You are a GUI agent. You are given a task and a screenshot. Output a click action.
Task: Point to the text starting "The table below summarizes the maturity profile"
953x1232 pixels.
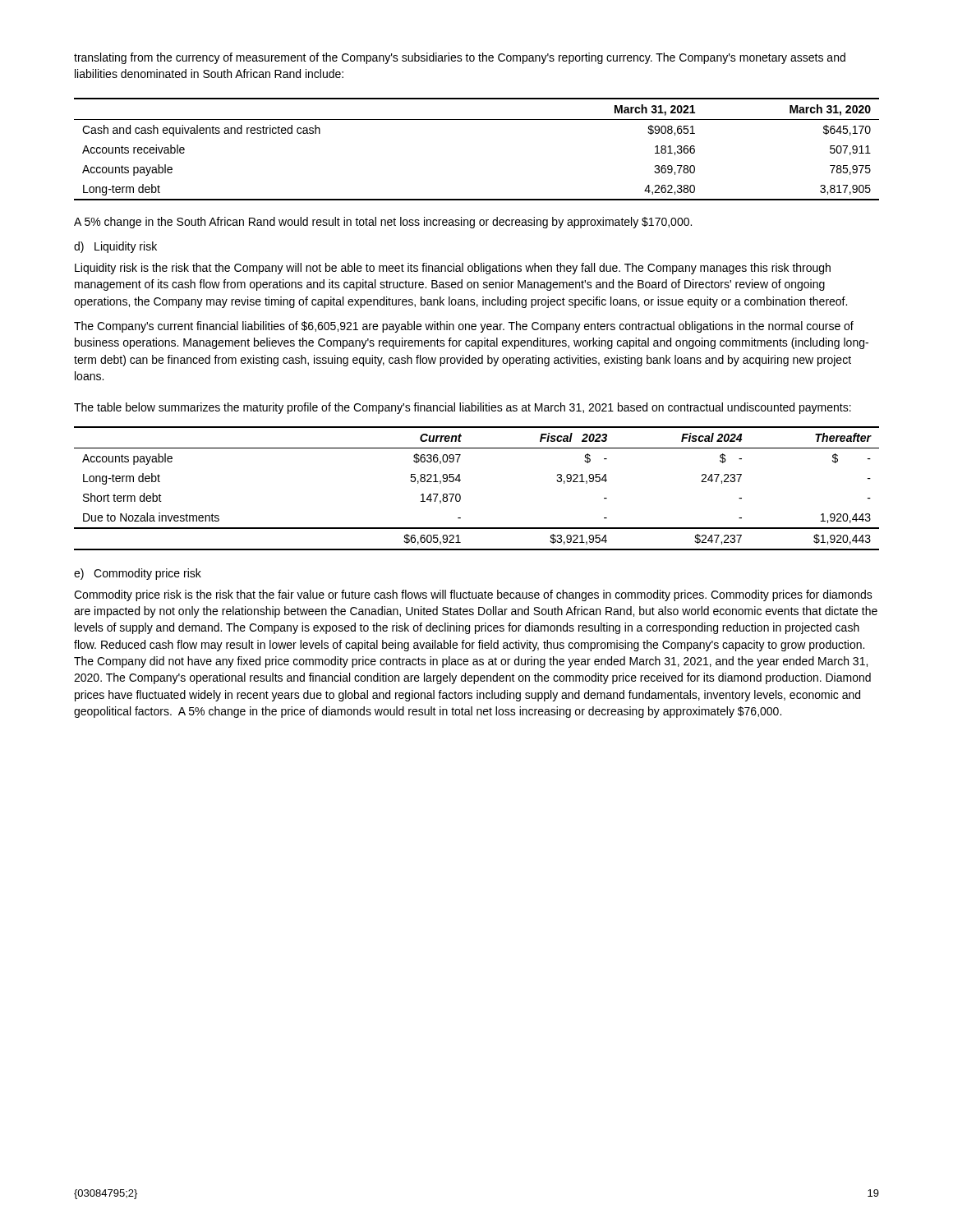tap(463, 408)
